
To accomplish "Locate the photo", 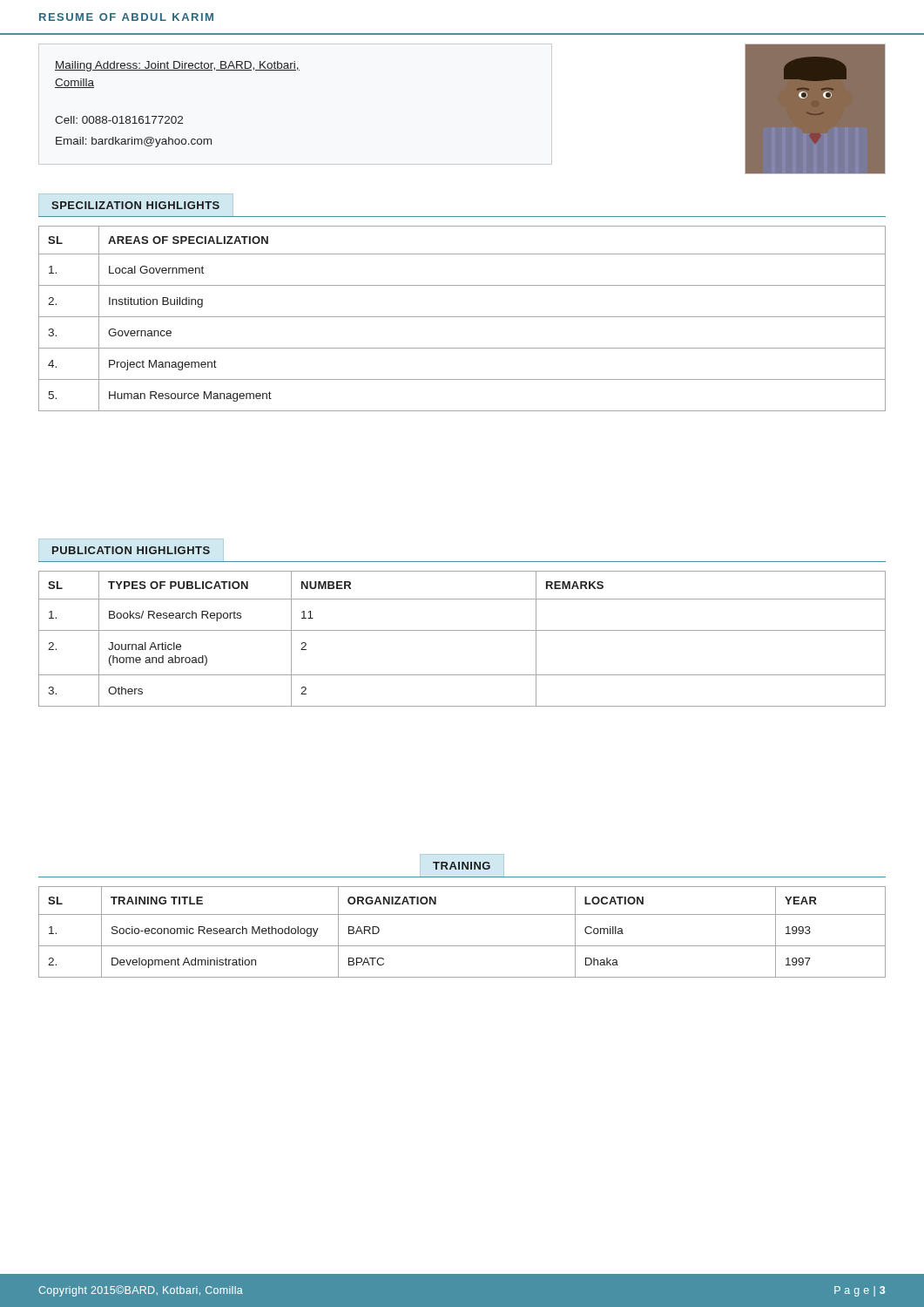I will point(815,109).
